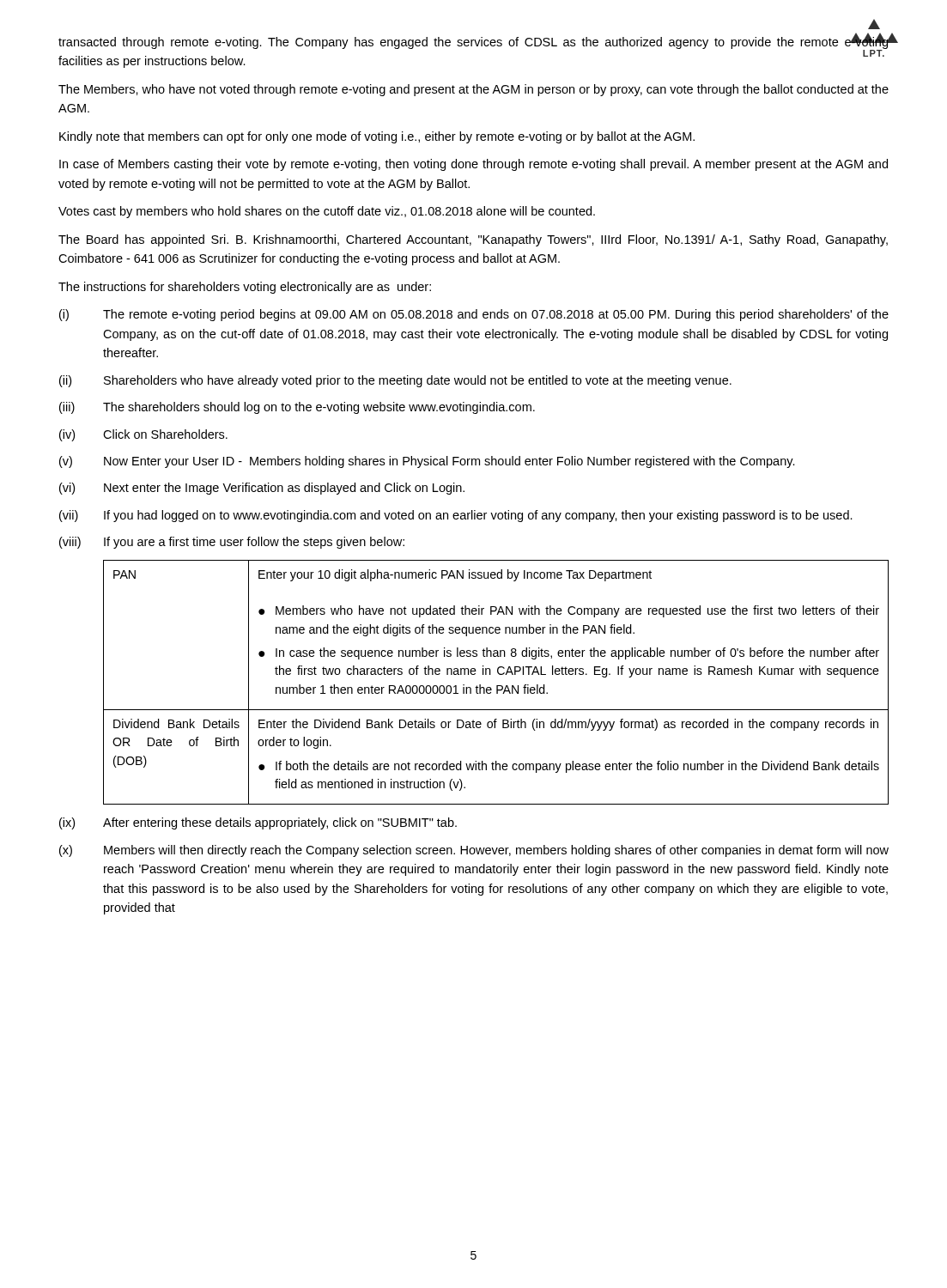Locate the text "(iv) Click on Shareholders."
This screenshot has height=1288, width=947.
143,435
